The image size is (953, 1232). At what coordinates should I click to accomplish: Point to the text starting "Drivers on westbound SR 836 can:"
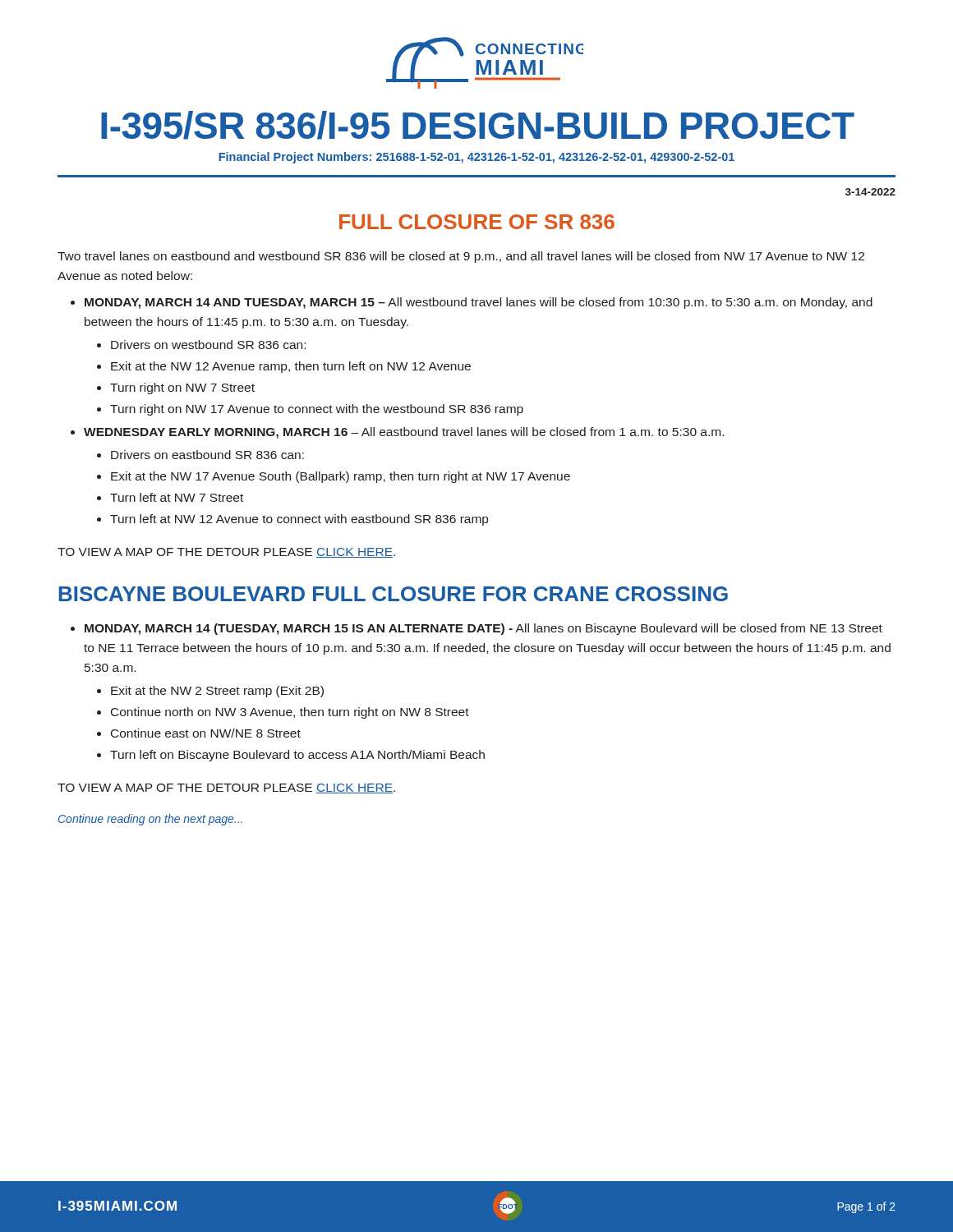(x=208, y=344)
